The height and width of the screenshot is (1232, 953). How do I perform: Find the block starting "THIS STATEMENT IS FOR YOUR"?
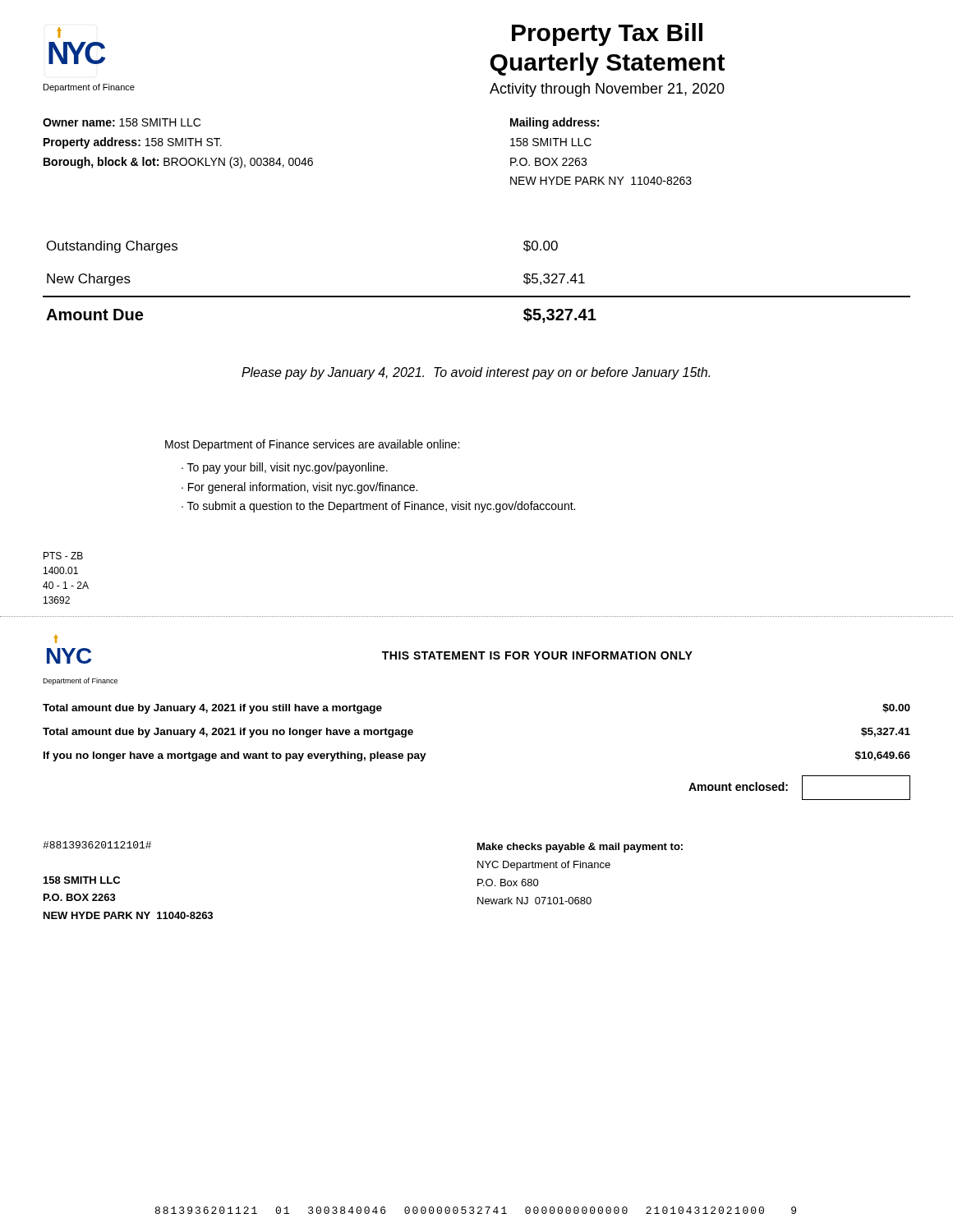537,655
